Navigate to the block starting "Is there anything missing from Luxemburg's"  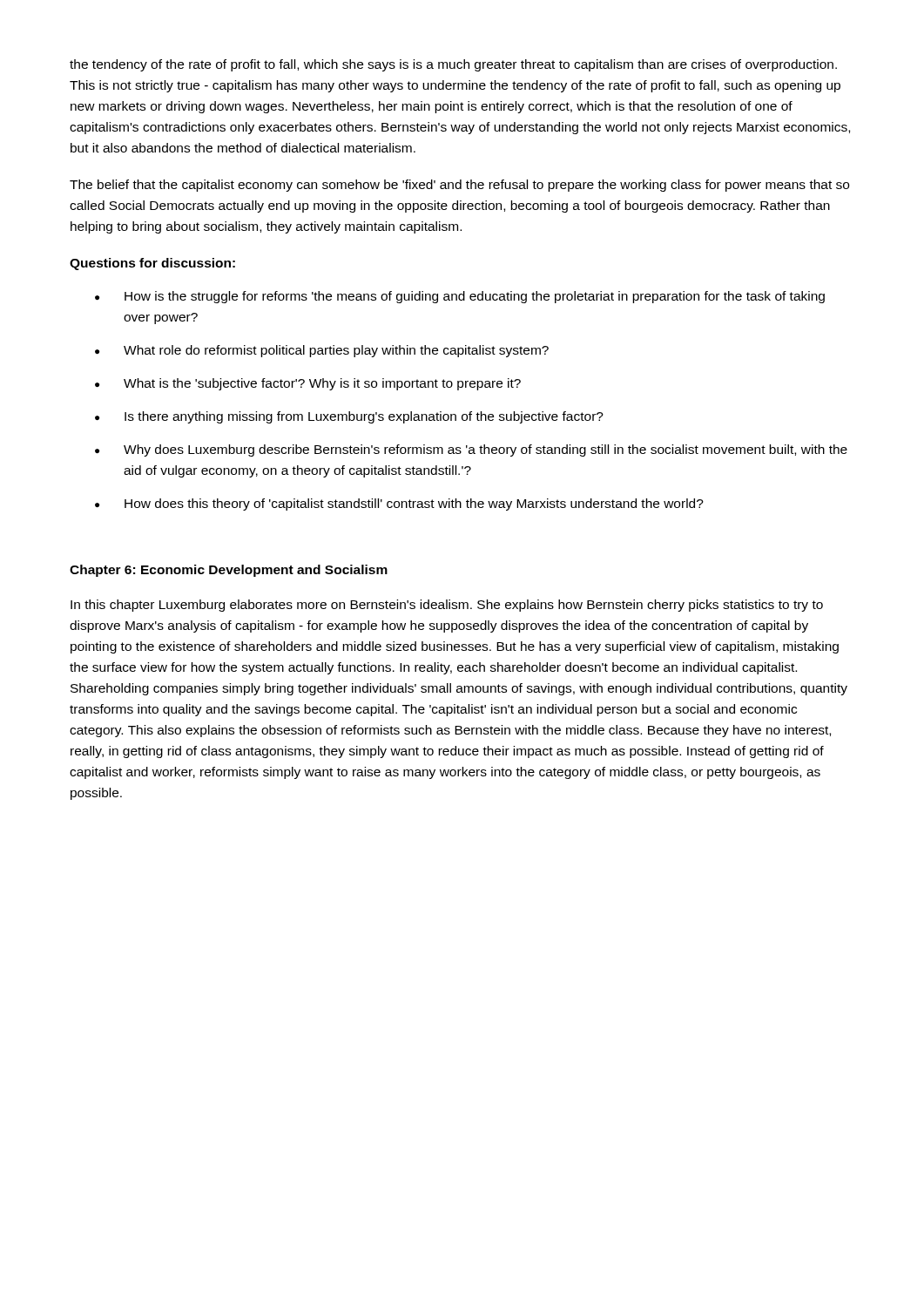462,417
